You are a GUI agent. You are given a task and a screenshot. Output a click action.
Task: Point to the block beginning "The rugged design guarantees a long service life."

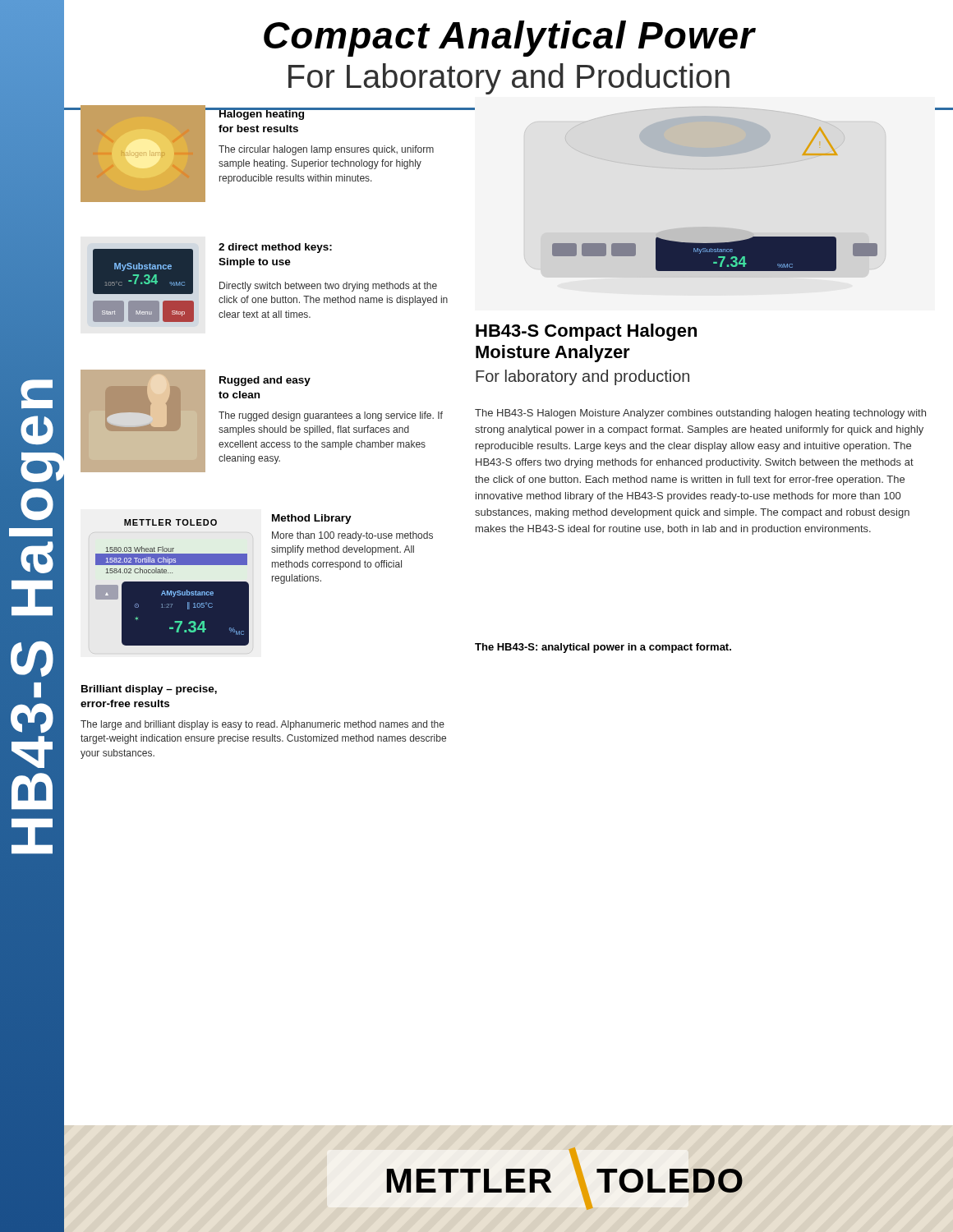click(334, 438)
